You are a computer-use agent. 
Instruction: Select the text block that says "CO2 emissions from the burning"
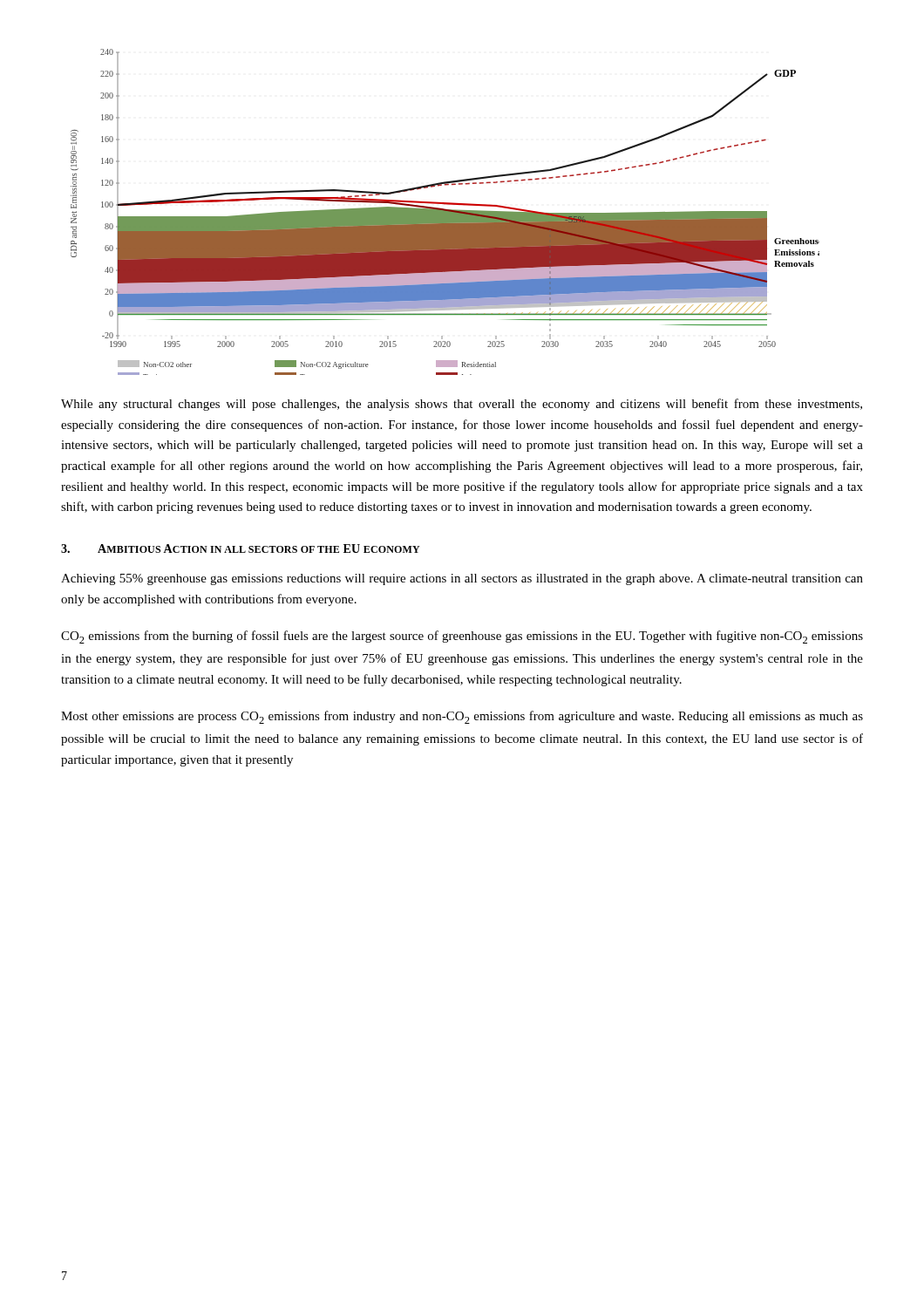(x=462, y=657)
